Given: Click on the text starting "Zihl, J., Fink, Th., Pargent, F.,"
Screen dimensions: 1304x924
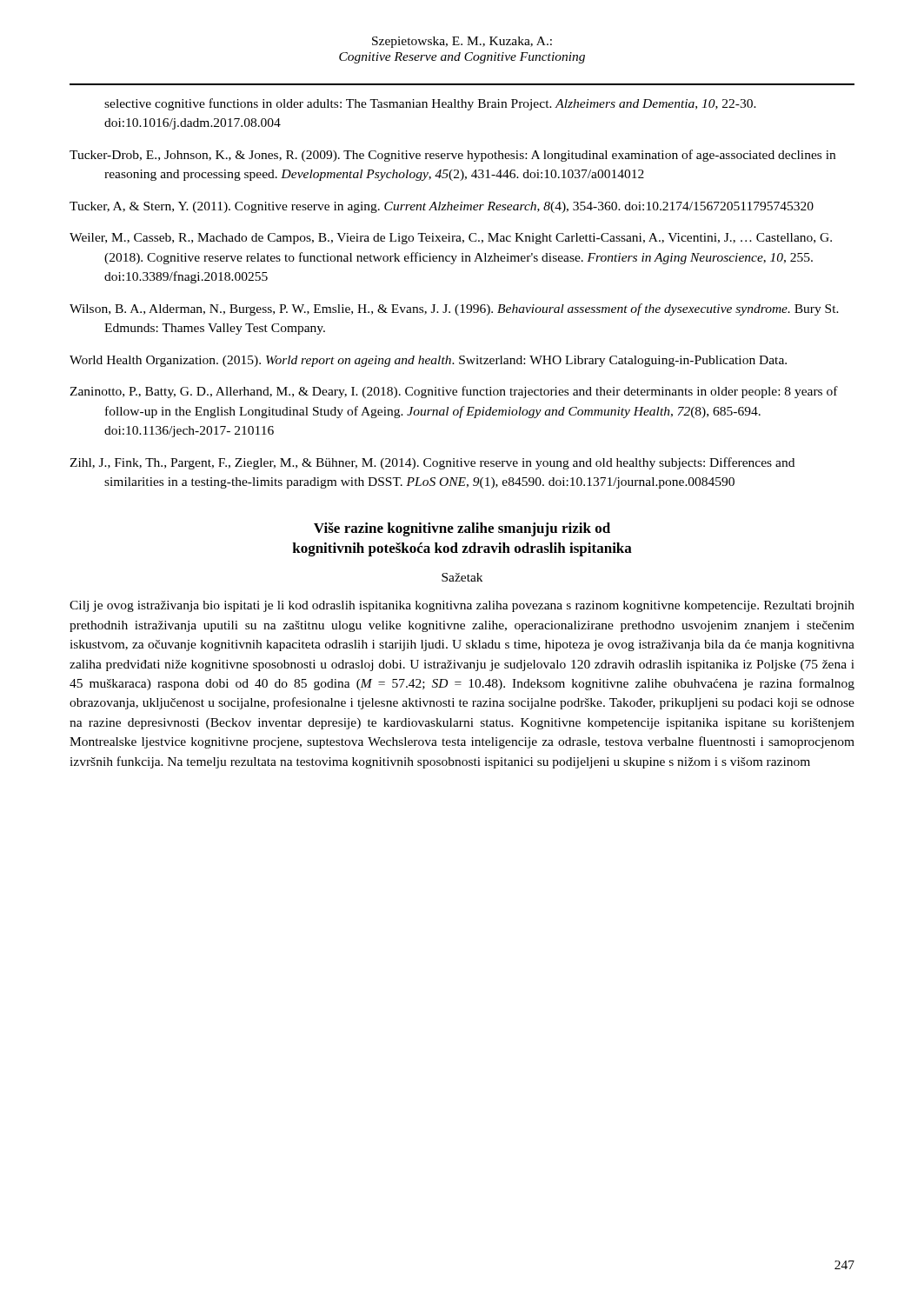Looking at the screenshot, I should tap(432, 471).
